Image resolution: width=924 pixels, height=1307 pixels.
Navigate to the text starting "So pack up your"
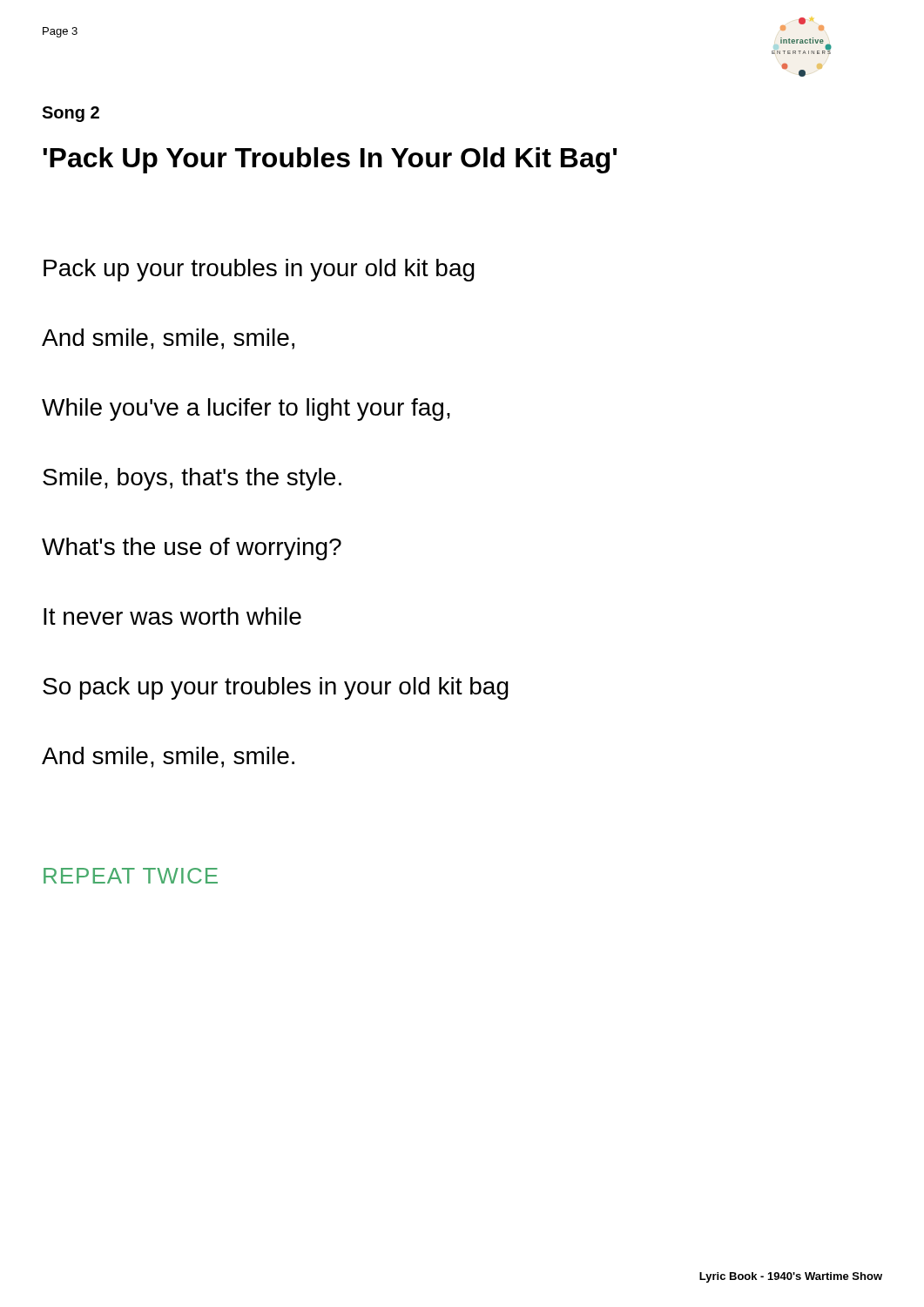point(276,686)
